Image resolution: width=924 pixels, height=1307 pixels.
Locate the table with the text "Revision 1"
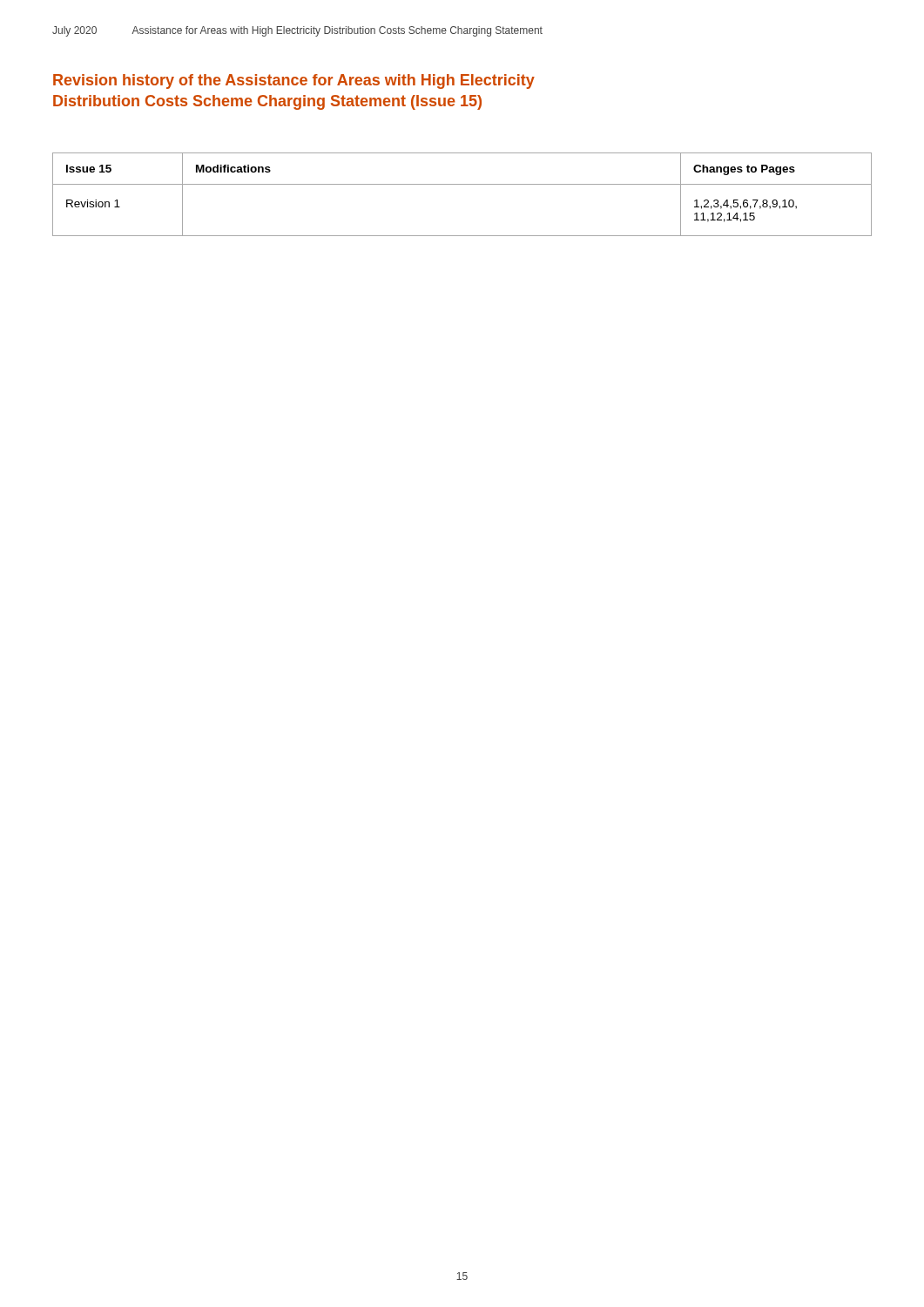462,194
